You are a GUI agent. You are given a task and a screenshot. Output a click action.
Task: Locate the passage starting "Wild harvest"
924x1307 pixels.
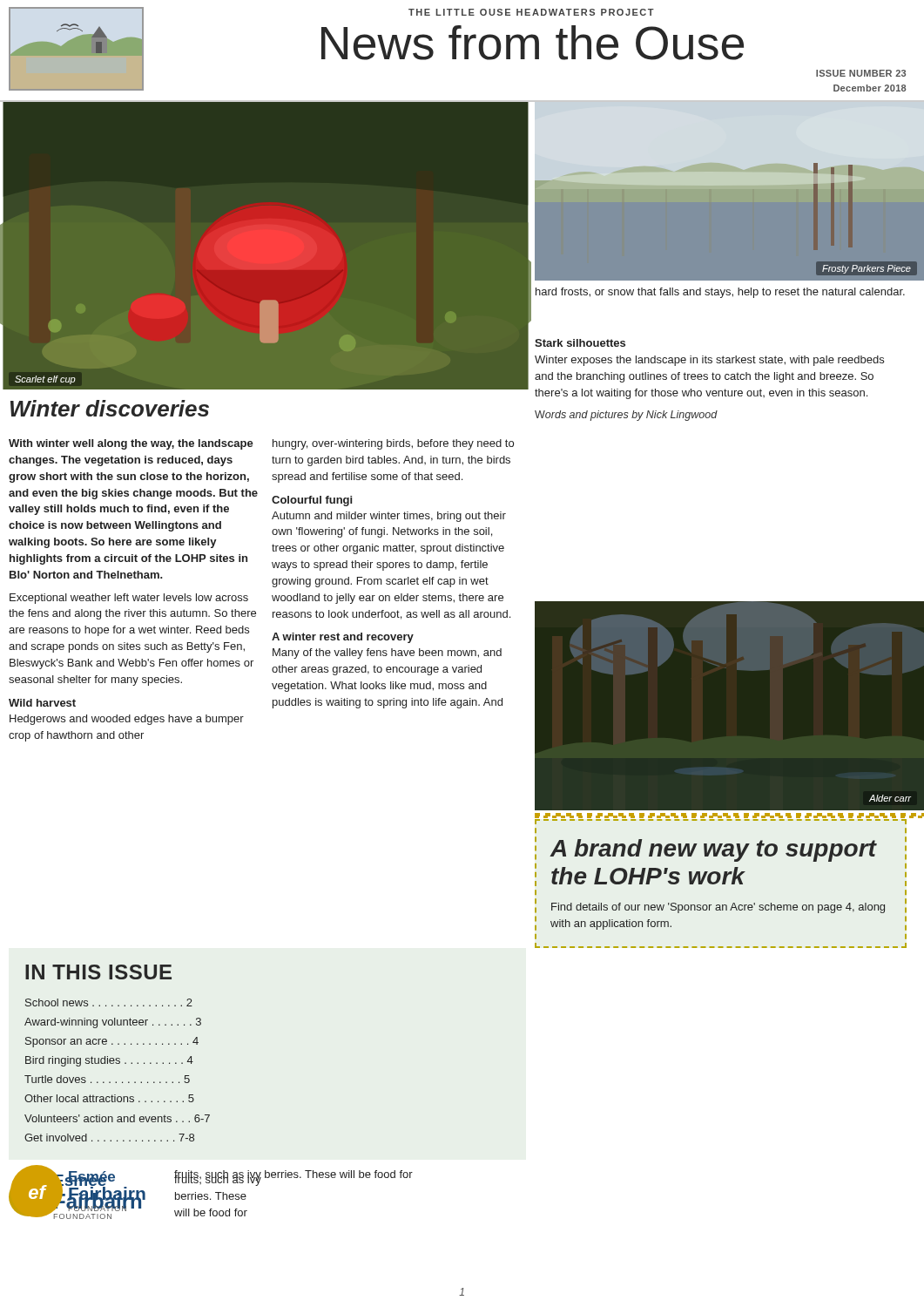[x=42, y=702]
